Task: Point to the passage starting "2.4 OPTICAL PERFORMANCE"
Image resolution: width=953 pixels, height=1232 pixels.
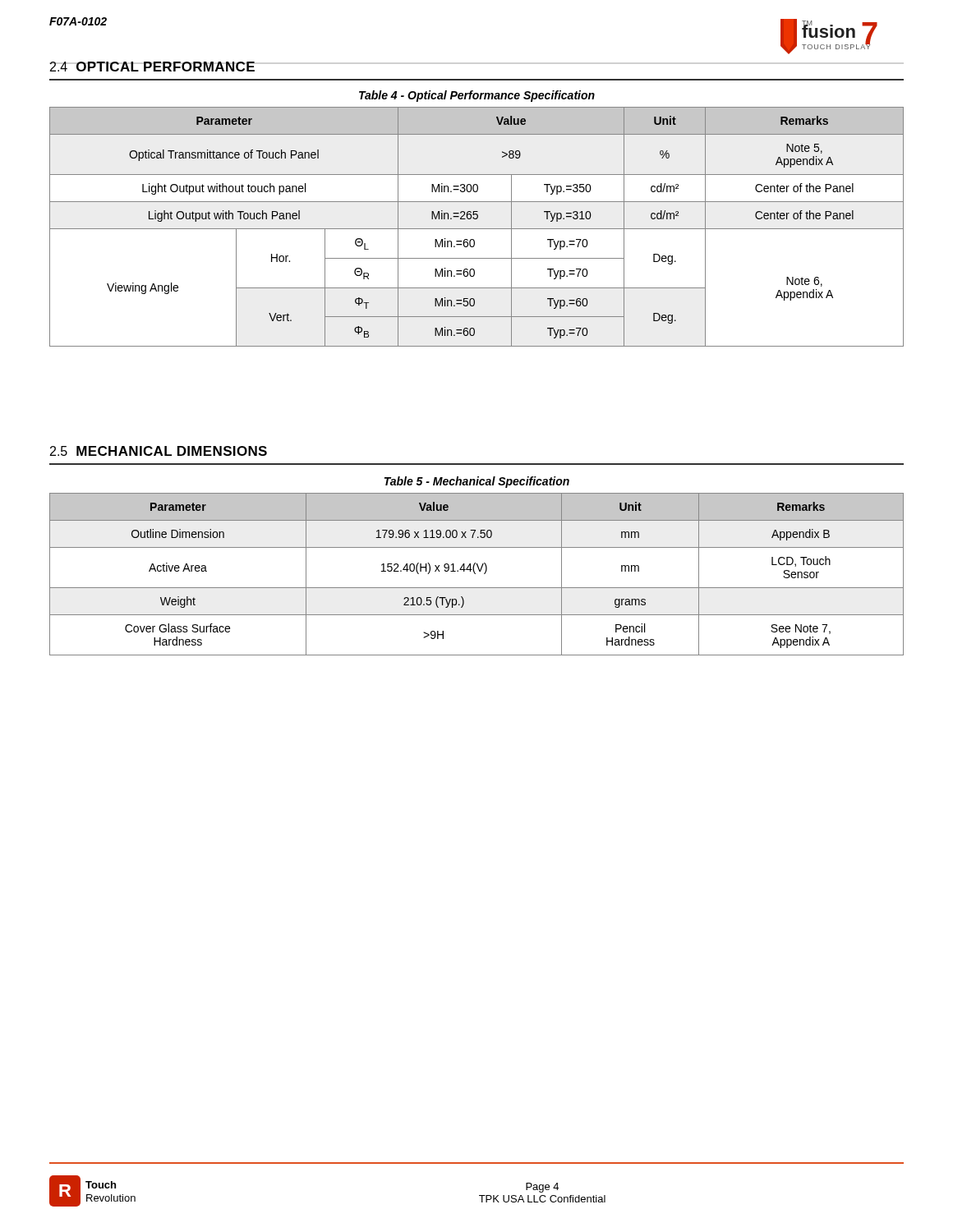Action: pyautogui.click(x=152, y=67)
